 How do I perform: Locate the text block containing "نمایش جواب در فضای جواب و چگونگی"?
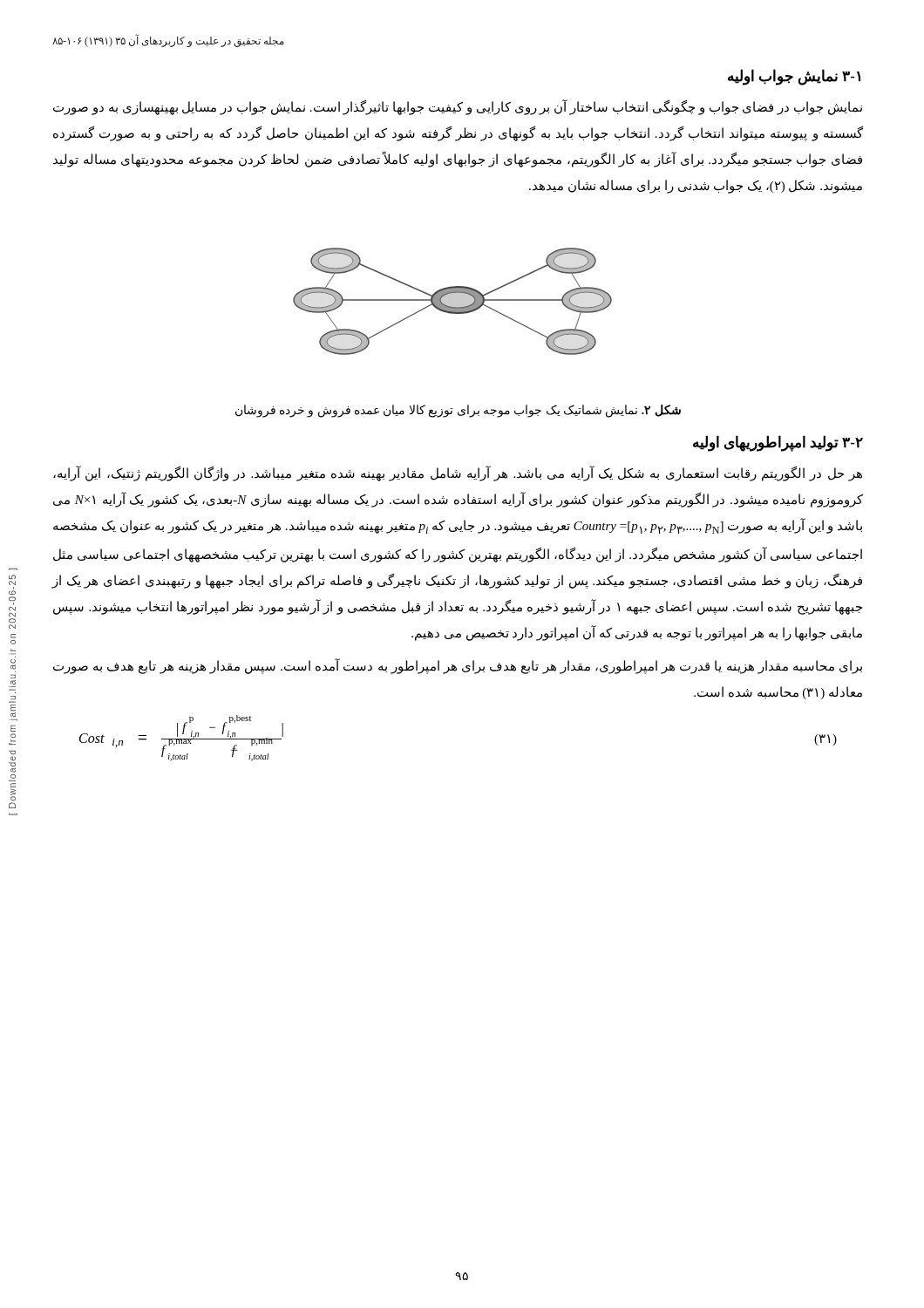pyautogui.click(x=458, y=146)
